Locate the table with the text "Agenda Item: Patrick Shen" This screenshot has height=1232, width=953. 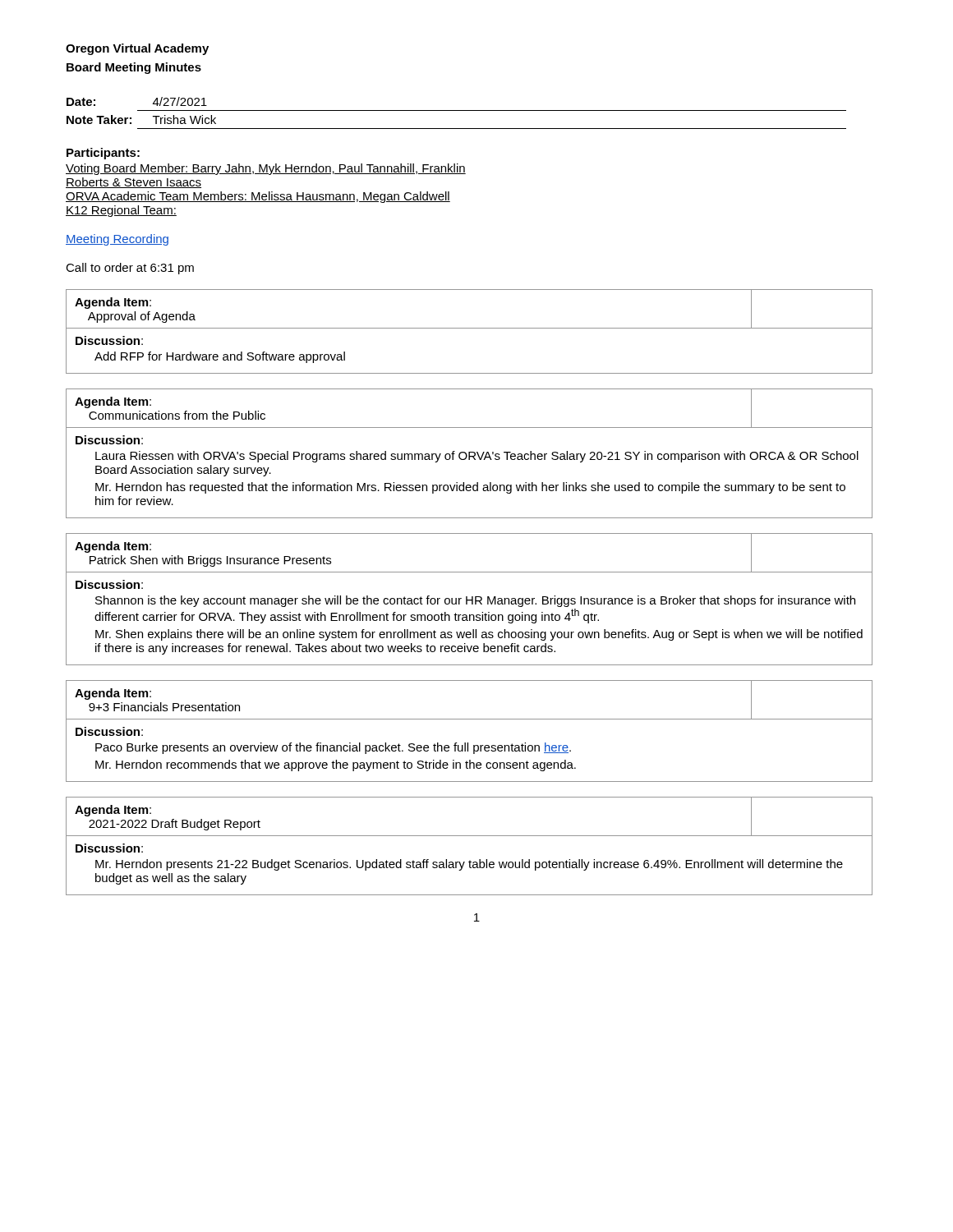pos(469,599)
